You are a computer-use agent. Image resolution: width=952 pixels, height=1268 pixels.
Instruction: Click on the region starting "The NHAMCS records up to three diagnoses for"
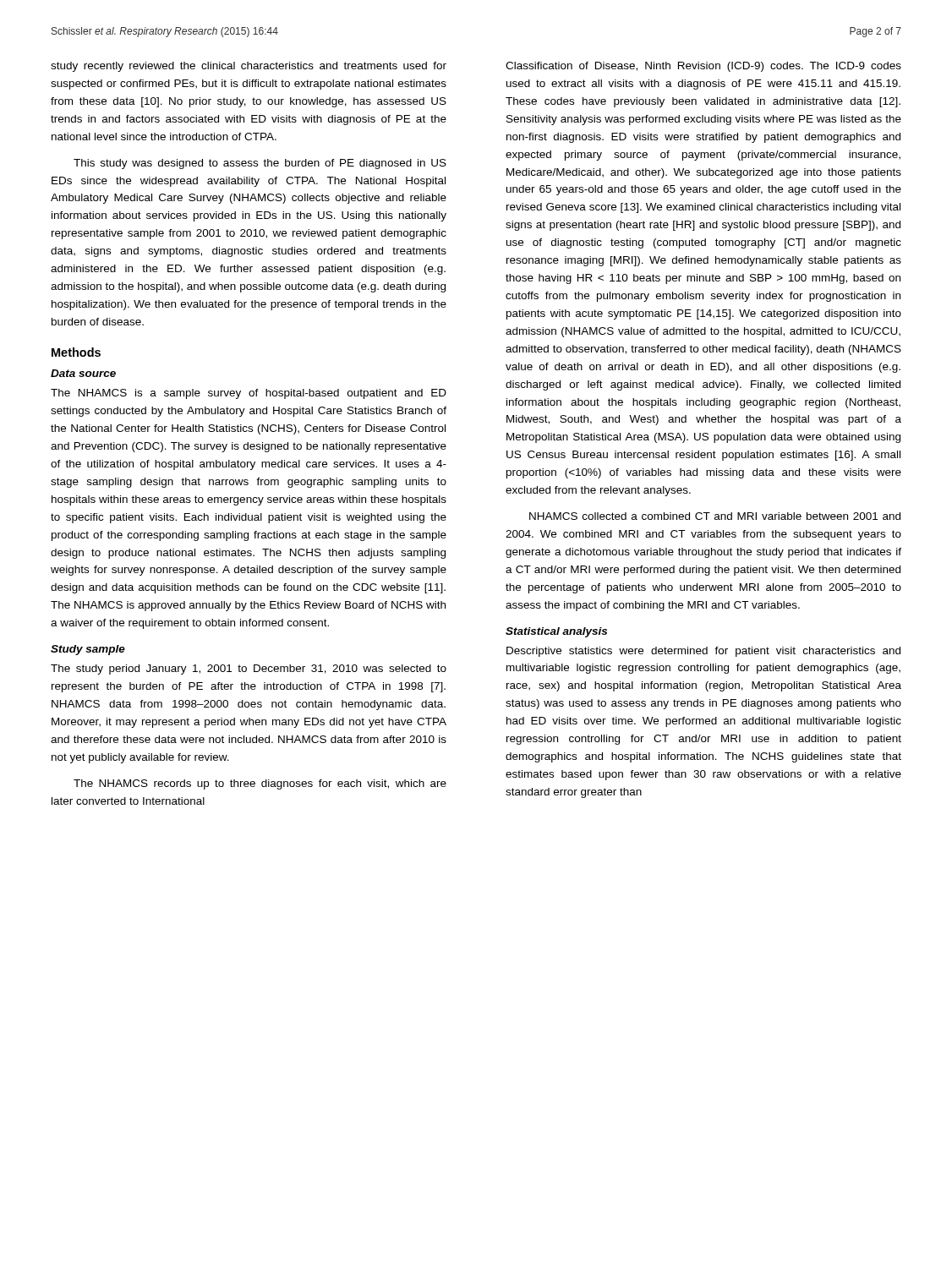pyautogui.click(x=249, y=792)
